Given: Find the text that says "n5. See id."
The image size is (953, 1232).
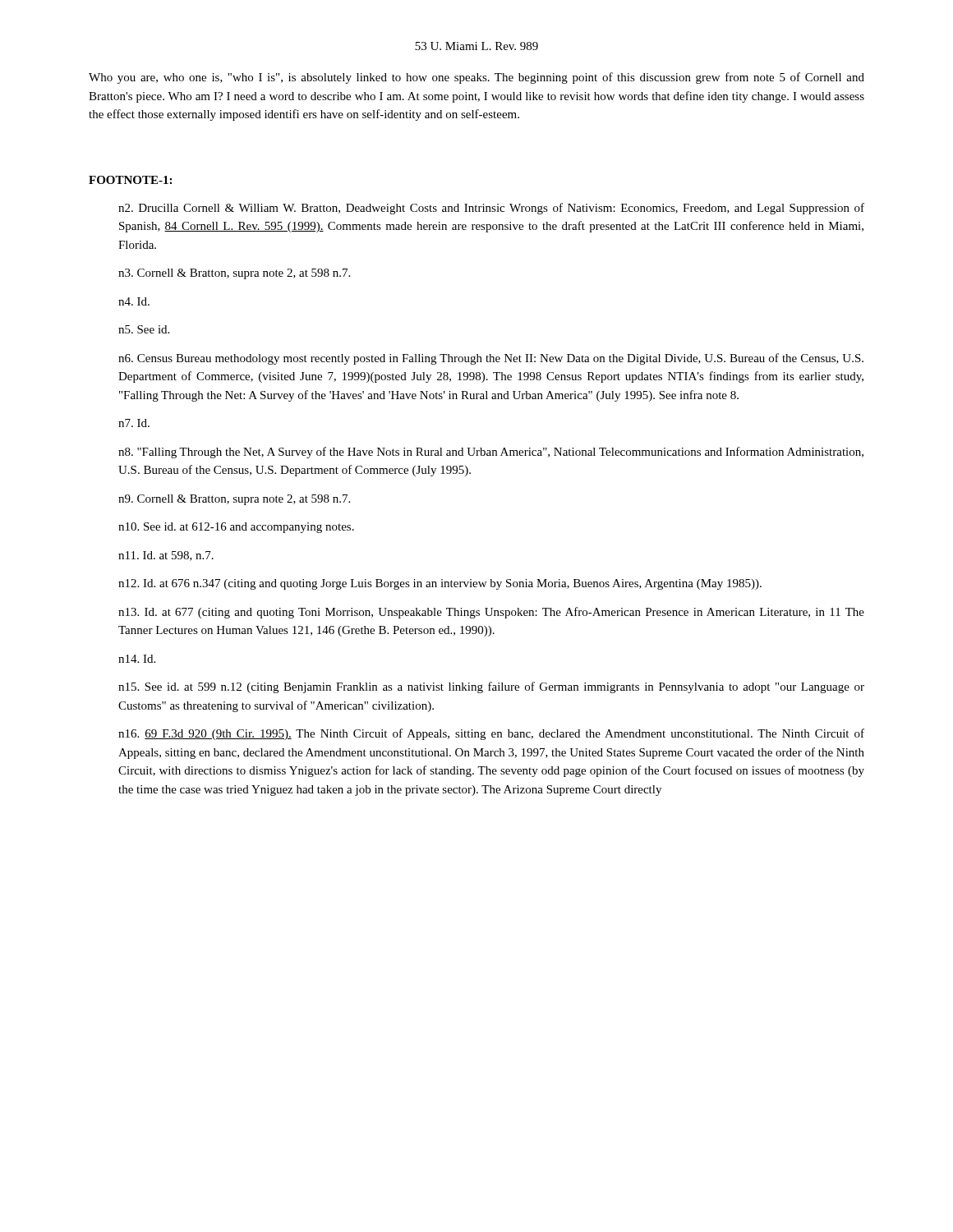Looking at the screenshot, I should click(x=144, y=329).
